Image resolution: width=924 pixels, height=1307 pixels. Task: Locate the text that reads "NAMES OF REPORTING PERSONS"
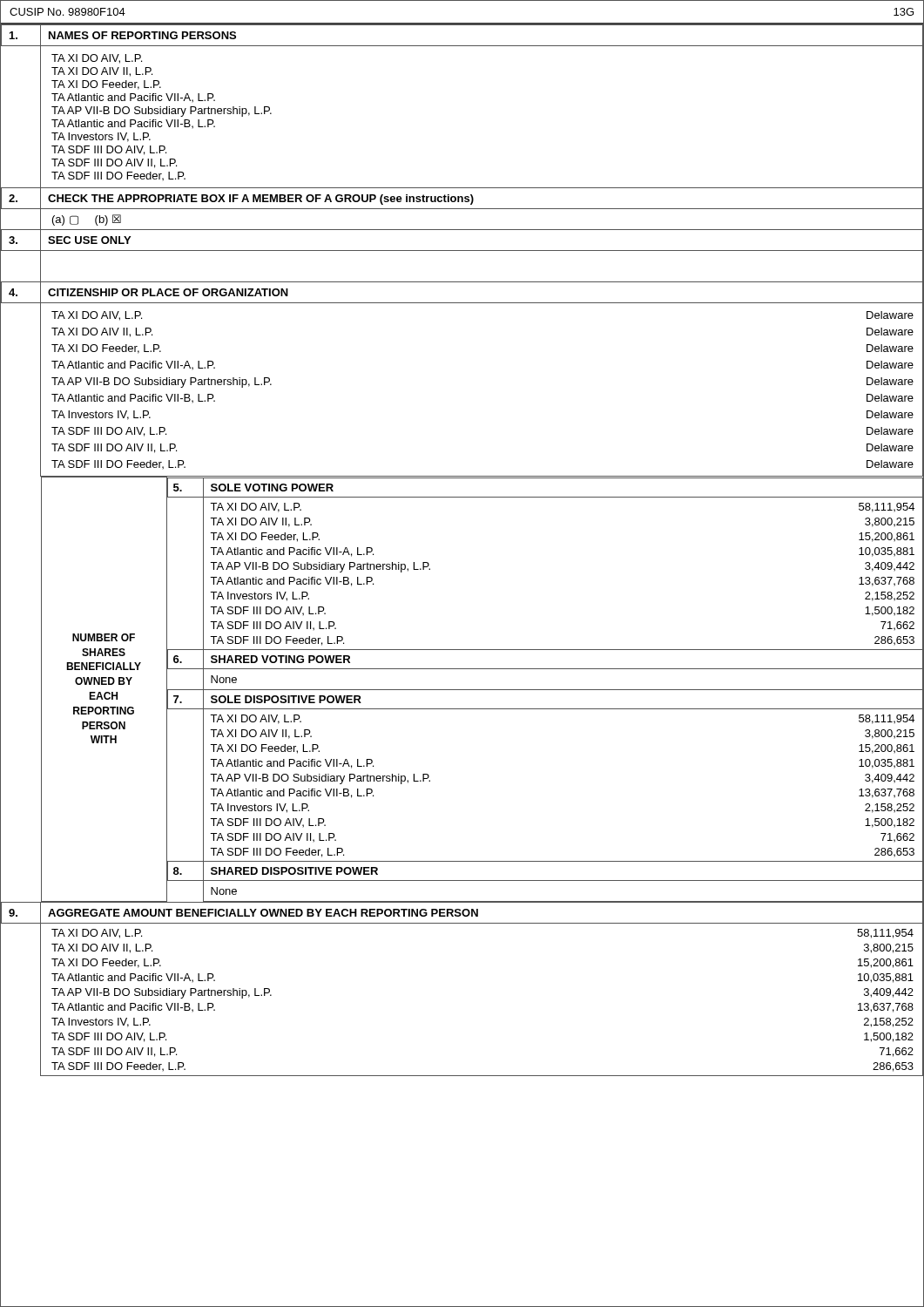[142, 35]
